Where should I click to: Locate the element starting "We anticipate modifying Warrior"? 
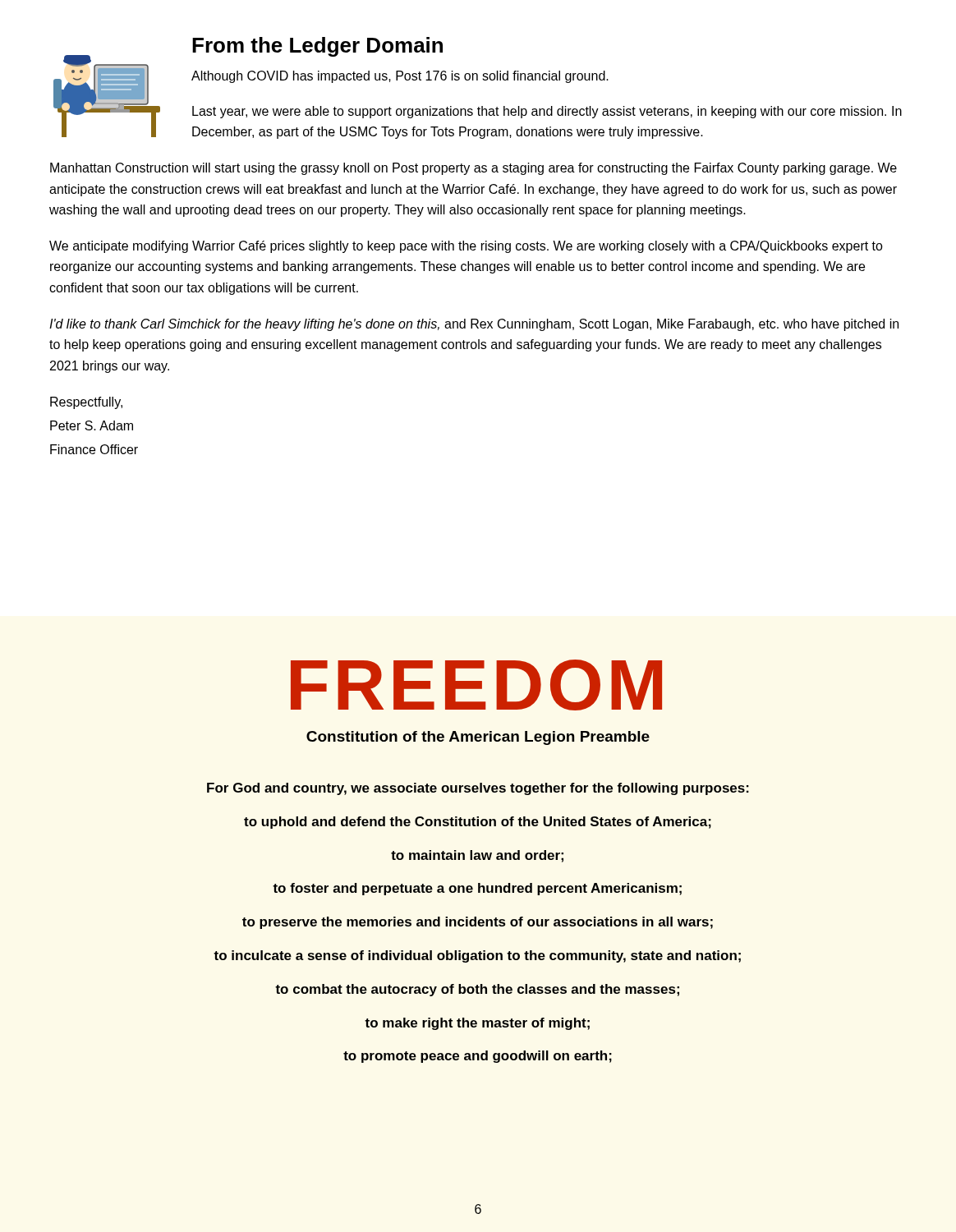pyautogui.click(x=478, y=267)
